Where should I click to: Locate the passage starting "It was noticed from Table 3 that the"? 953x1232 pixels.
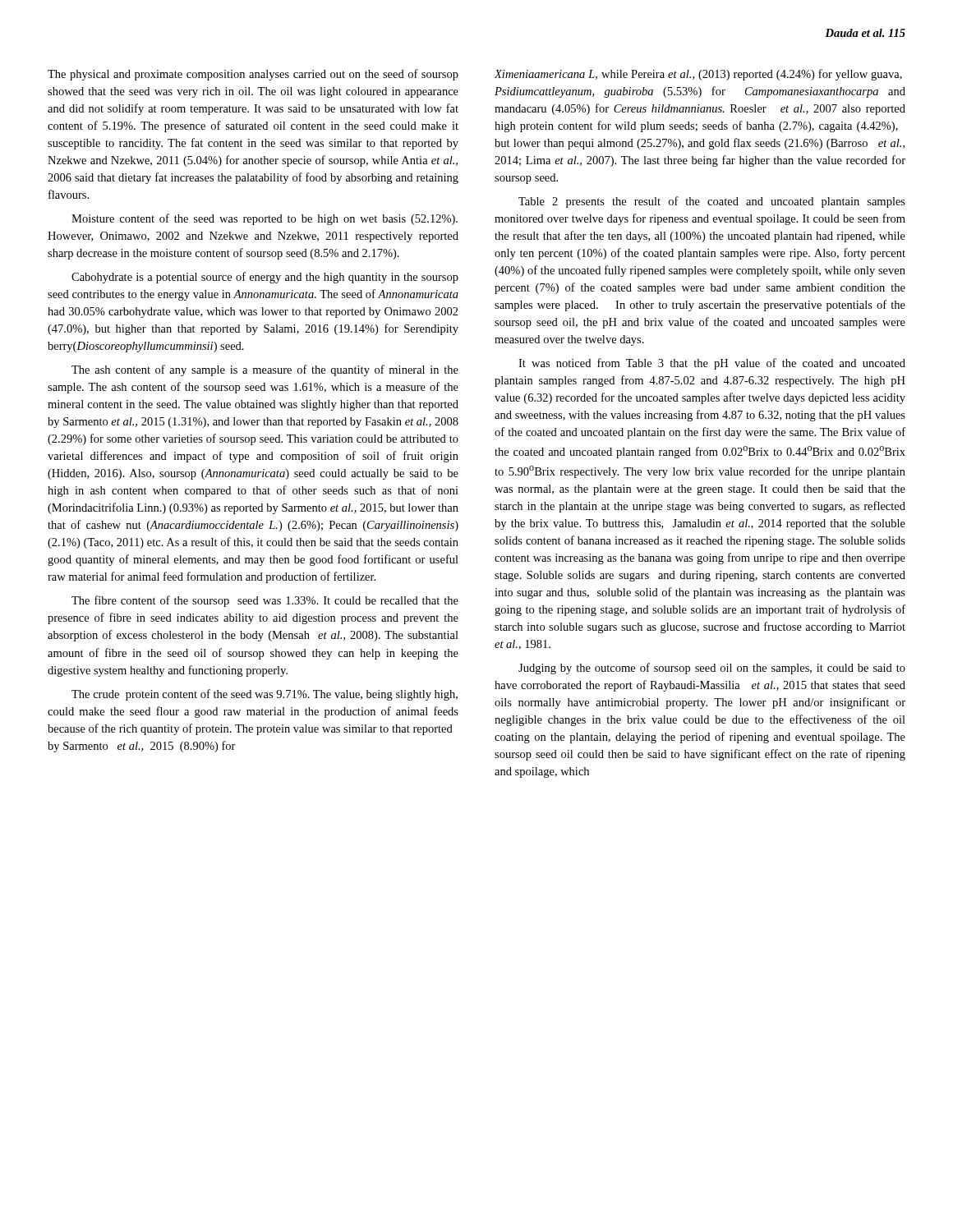pos(700,504)
